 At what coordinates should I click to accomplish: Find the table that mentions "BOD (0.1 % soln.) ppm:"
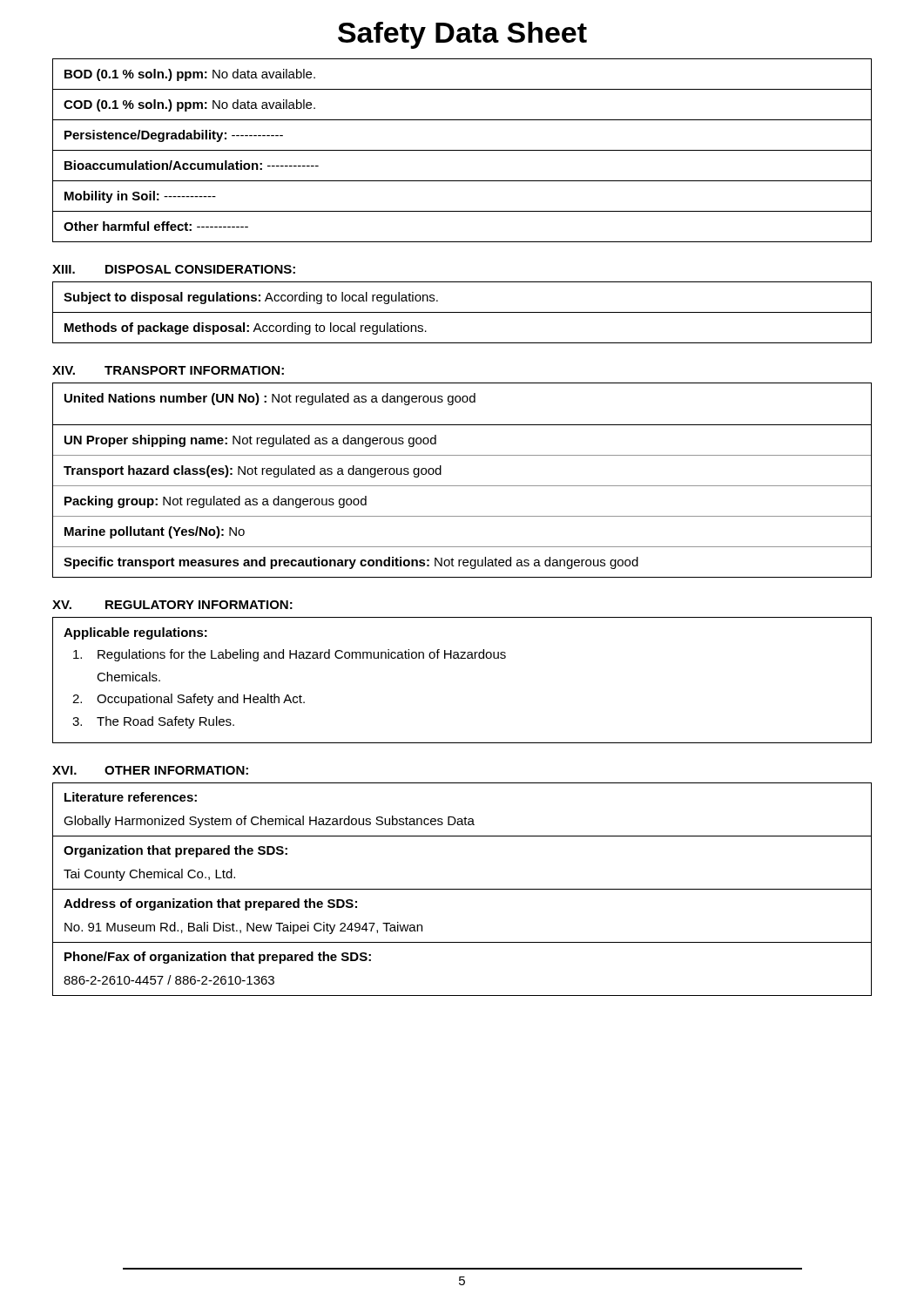coord(462,150)
